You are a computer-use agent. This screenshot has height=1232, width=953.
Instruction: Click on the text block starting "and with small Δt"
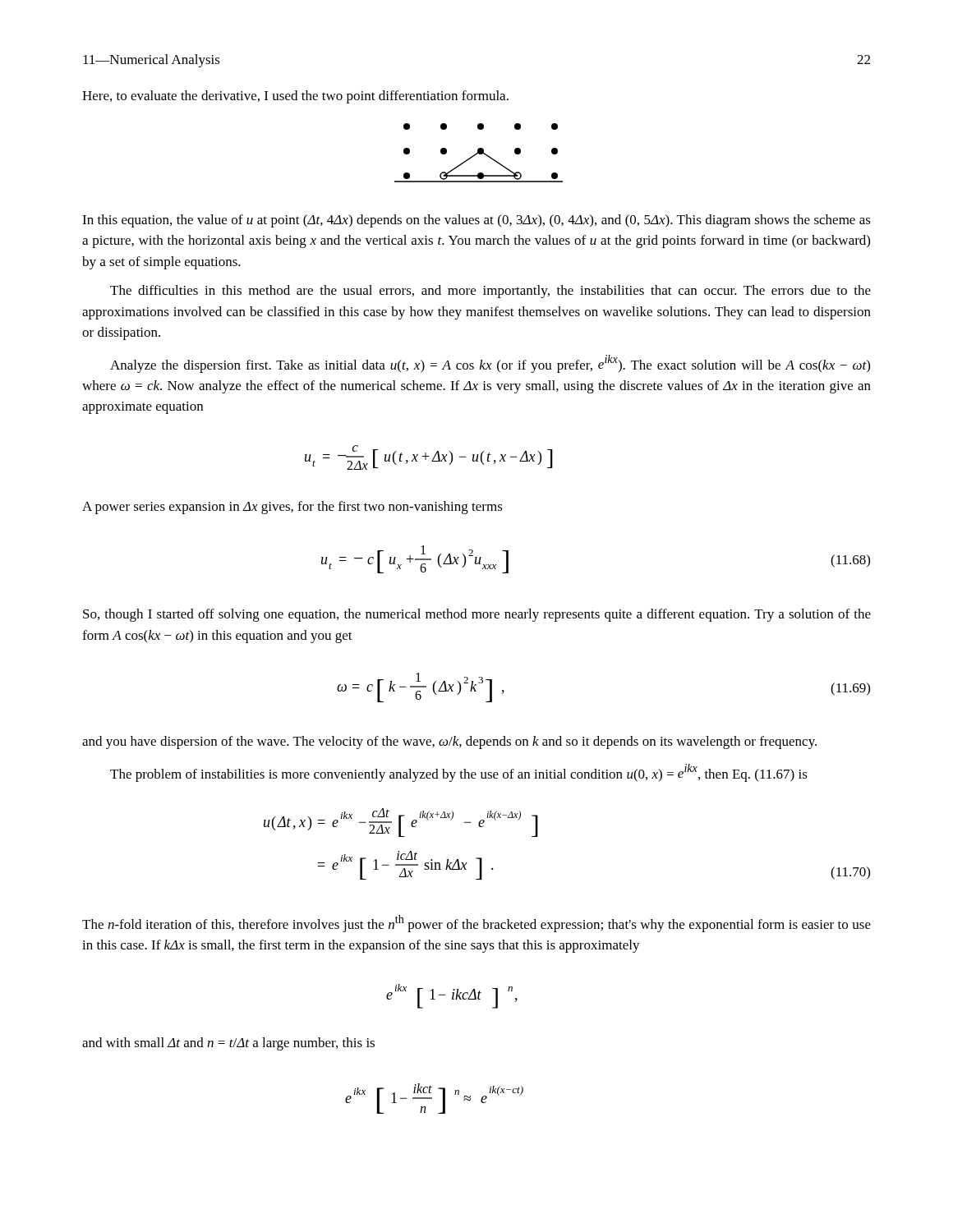(x=229, y=1043)
